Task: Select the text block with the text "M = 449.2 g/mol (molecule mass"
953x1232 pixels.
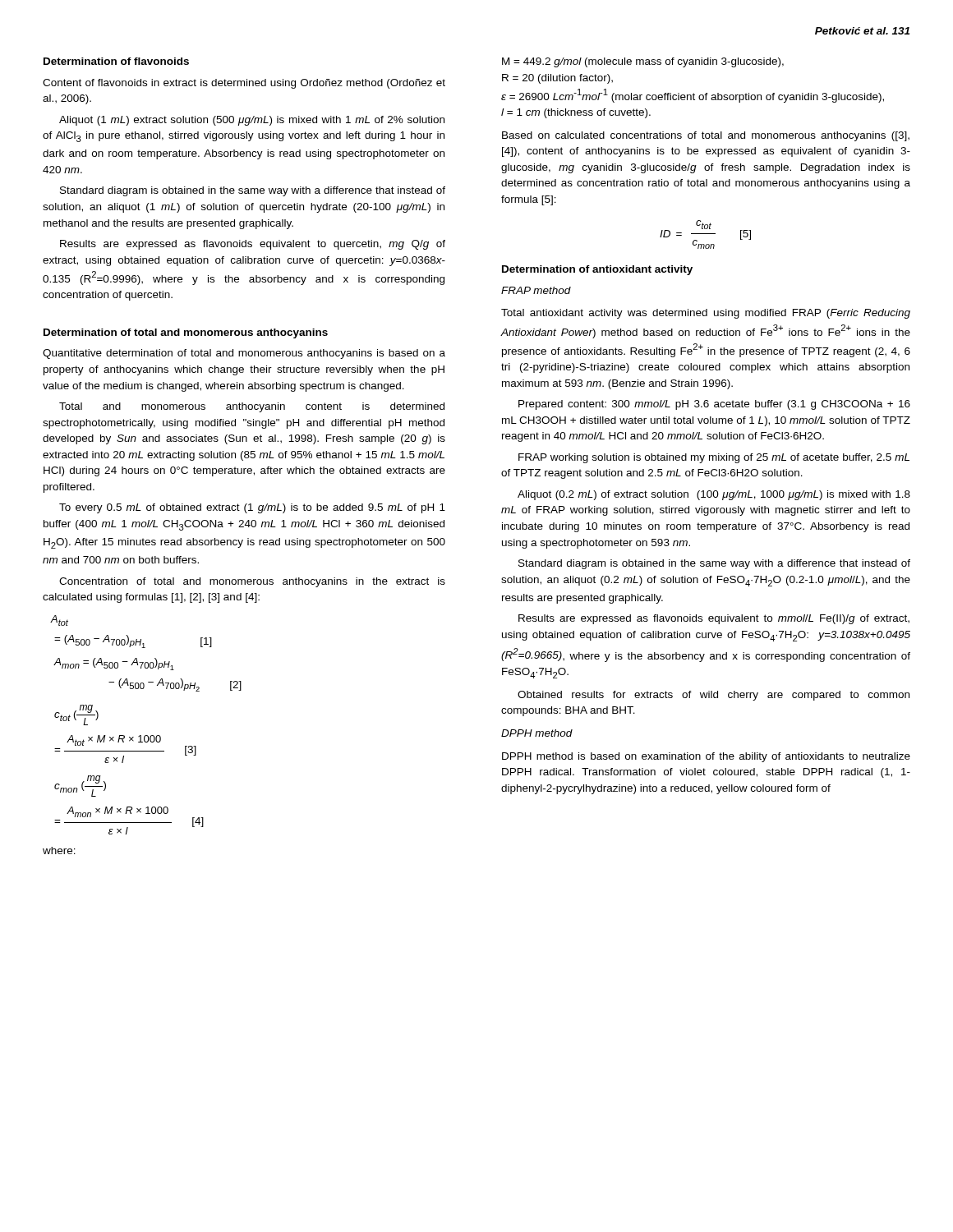Action: tap(706, 87)
